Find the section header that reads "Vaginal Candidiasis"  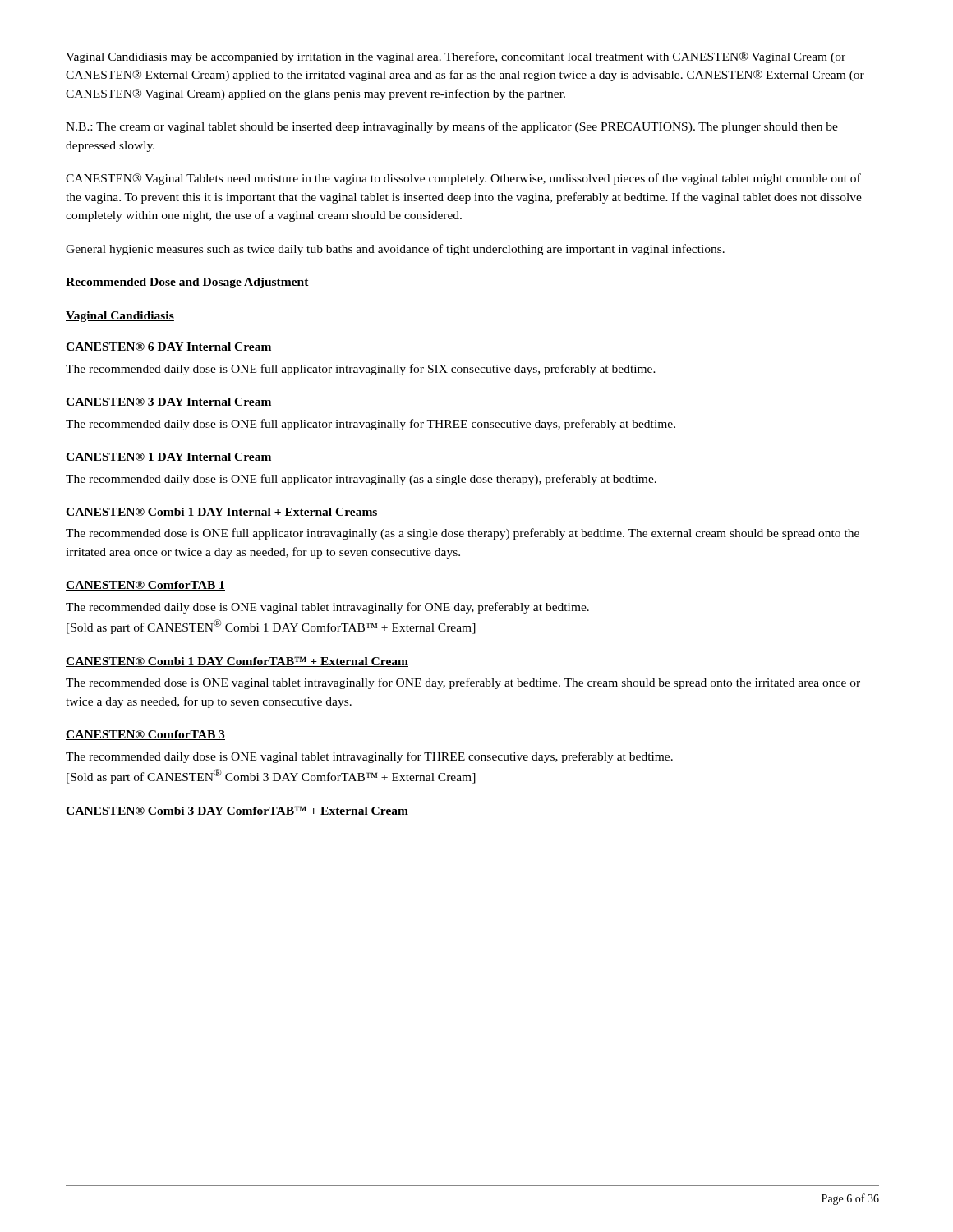click(120, 315)
